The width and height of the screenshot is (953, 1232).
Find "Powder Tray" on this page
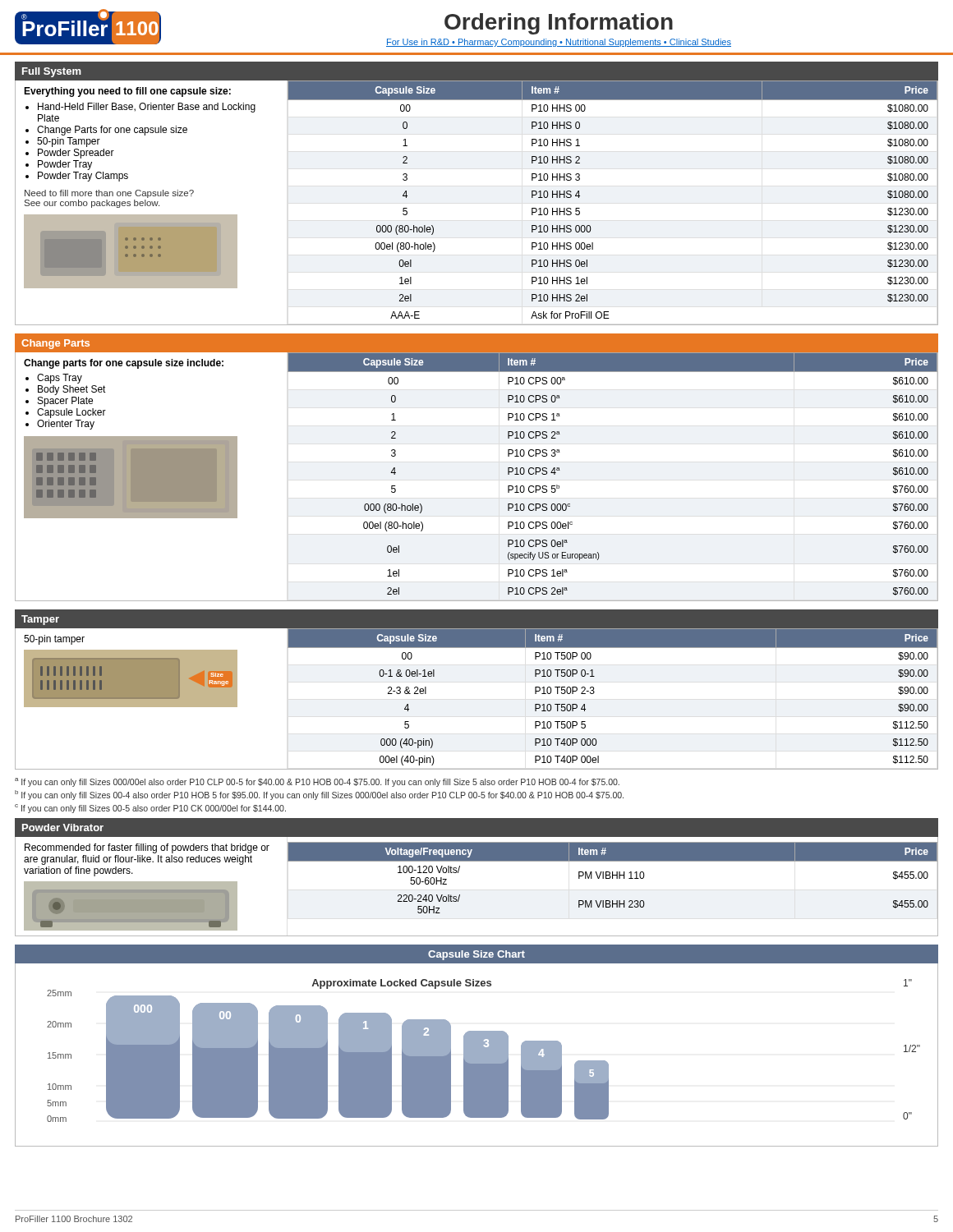pyautogui.click(x=65, y=164)
